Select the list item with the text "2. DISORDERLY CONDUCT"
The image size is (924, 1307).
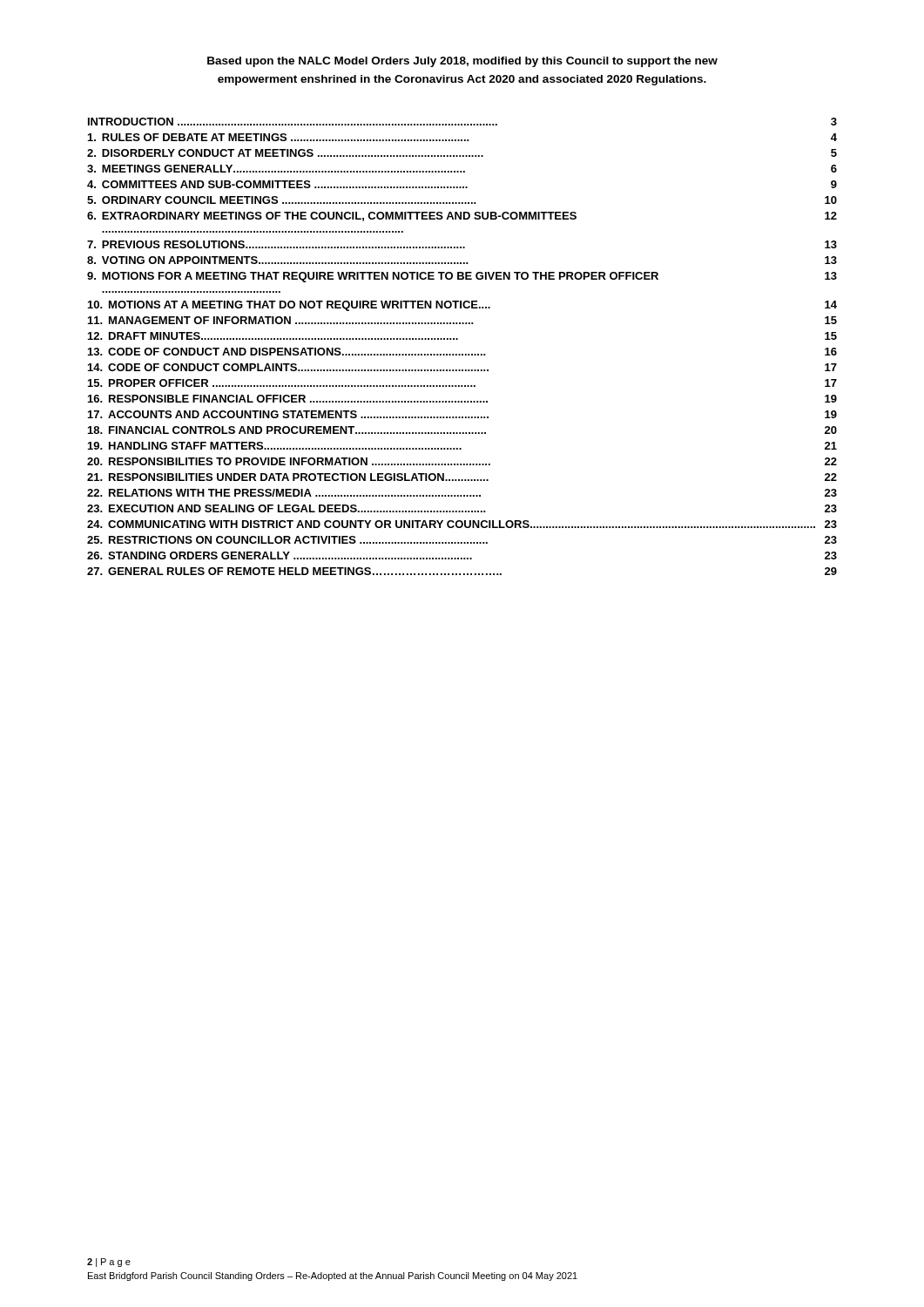click(x=462, y=153)
